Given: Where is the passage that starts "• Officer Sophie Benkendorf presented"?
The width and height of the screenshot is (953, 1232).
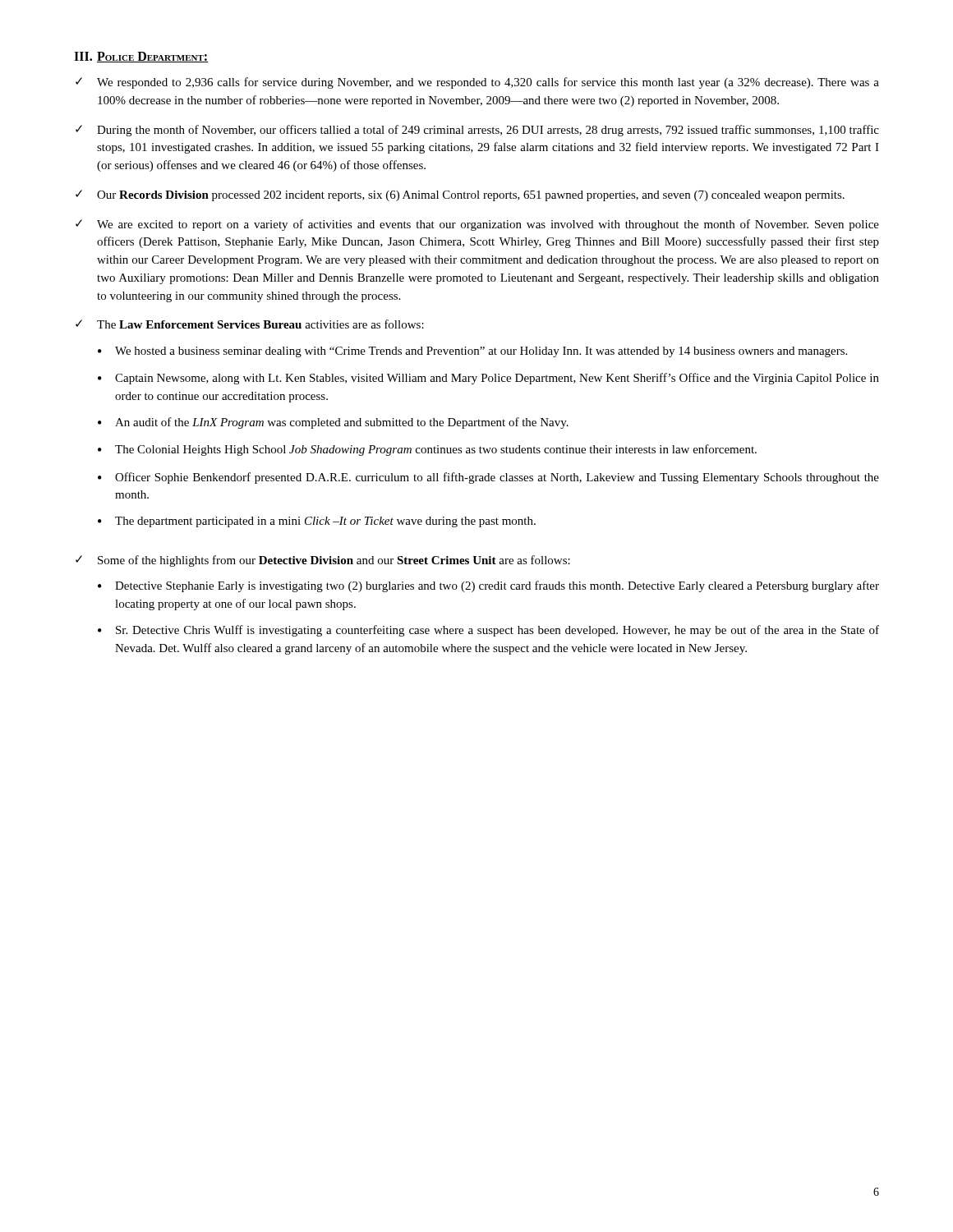Looking at the screenshot, I should point(488,487).
